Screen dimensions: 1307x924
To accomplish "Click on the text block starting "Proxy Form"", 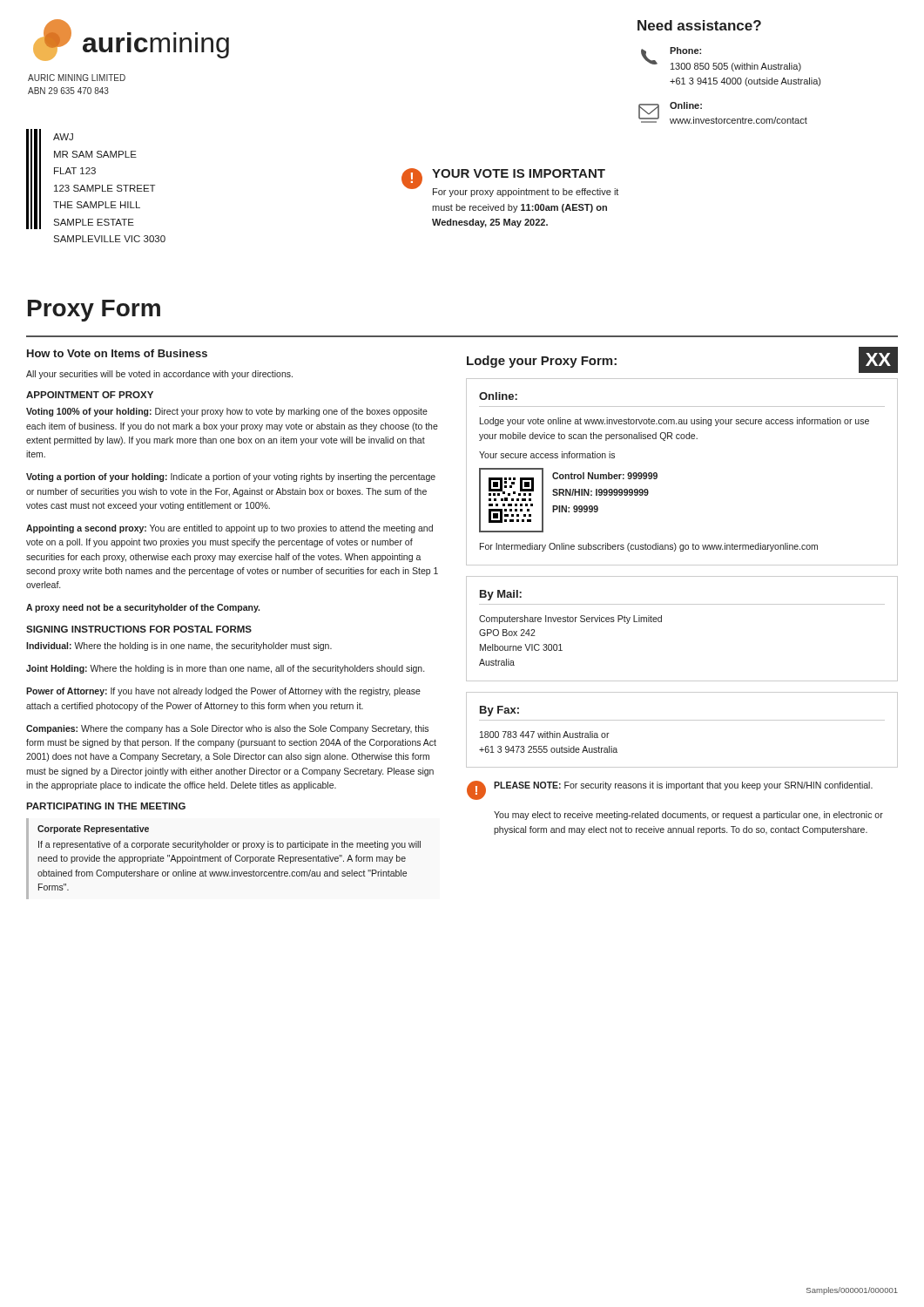I will point(94,308).
